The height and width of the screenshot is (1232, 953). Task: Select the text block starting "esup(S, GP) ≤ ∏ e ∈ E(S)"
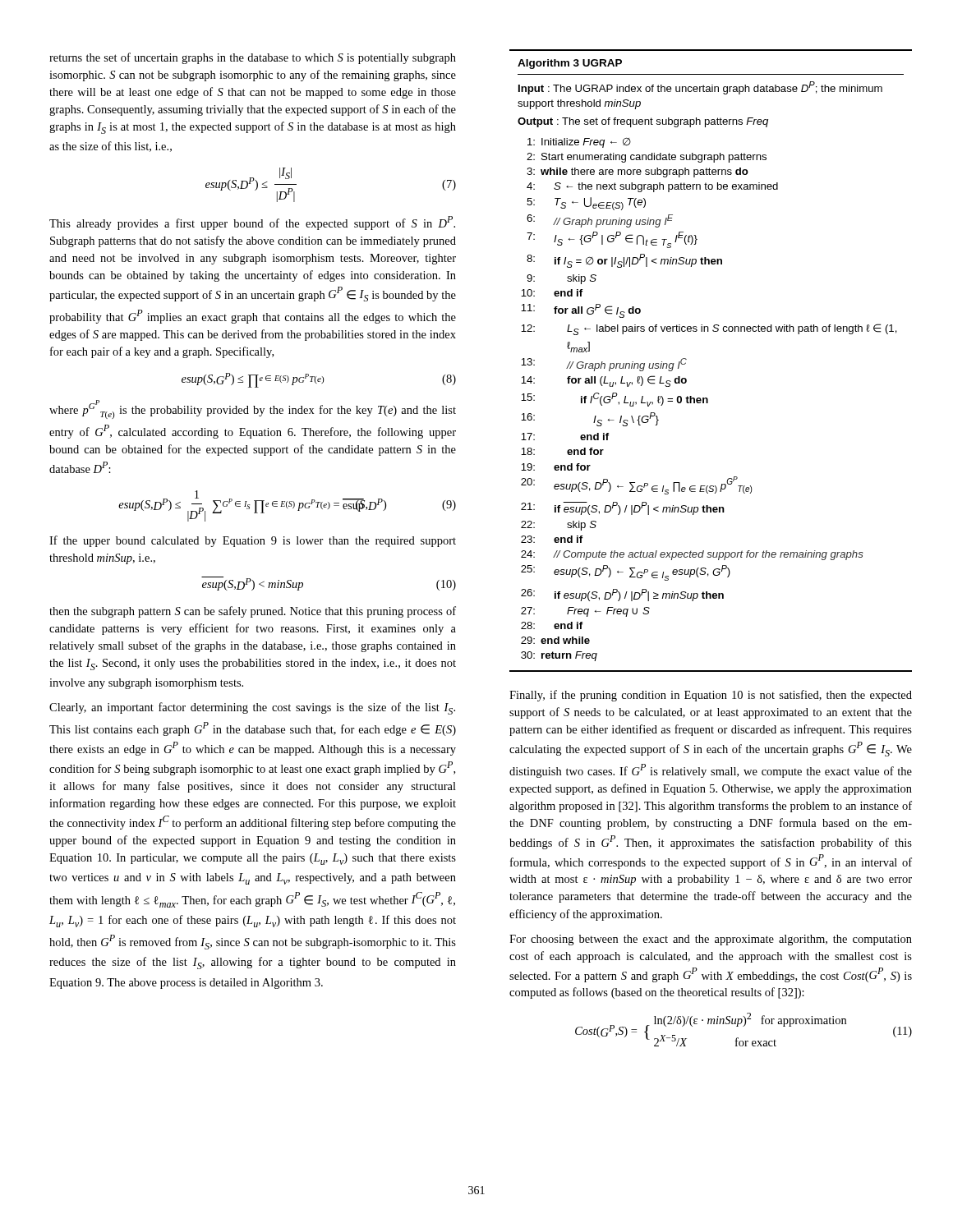click(253, 379)
